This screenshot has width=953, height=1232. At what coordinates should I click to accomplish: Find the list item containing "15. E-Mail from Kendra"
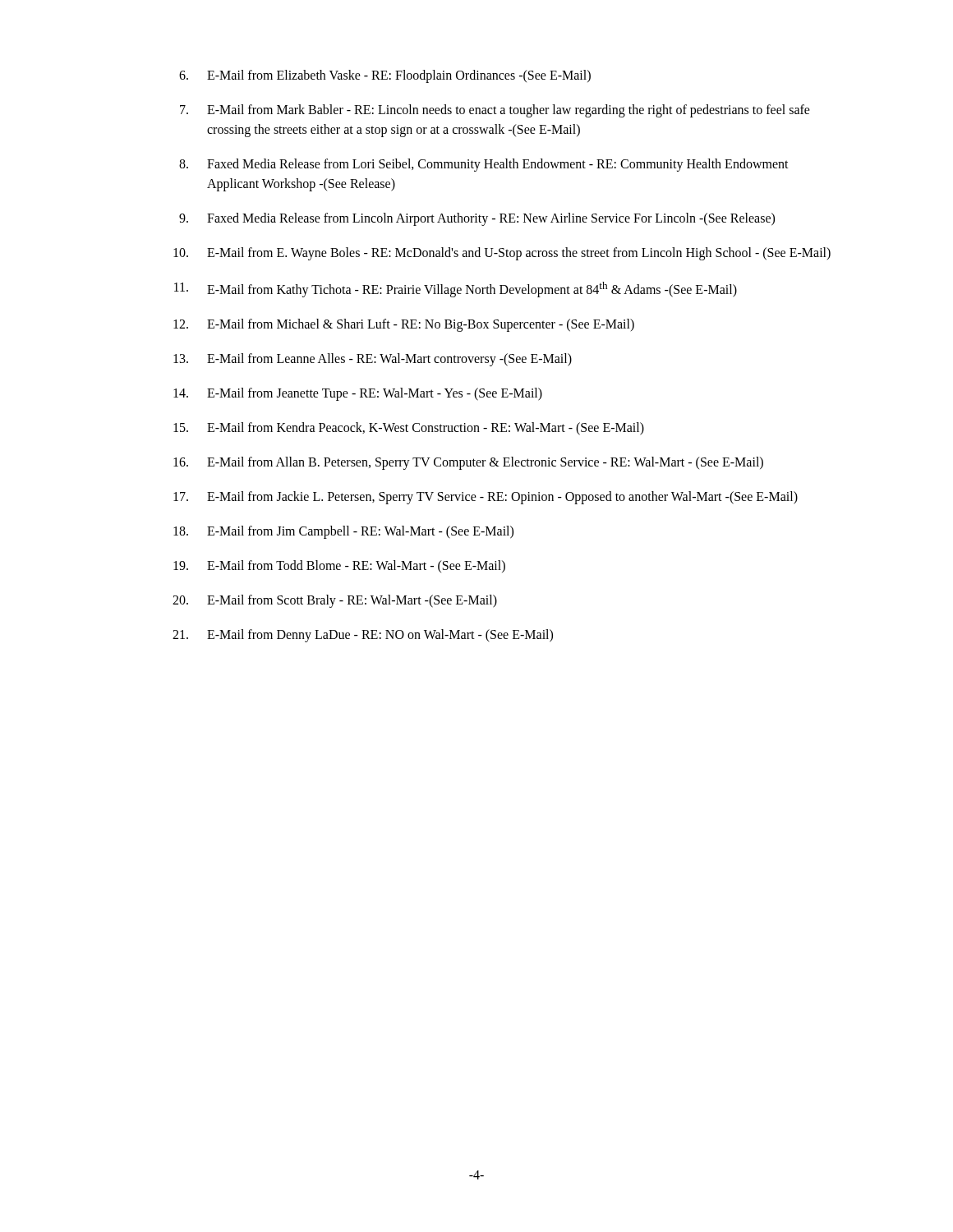(x=485, y=428)
